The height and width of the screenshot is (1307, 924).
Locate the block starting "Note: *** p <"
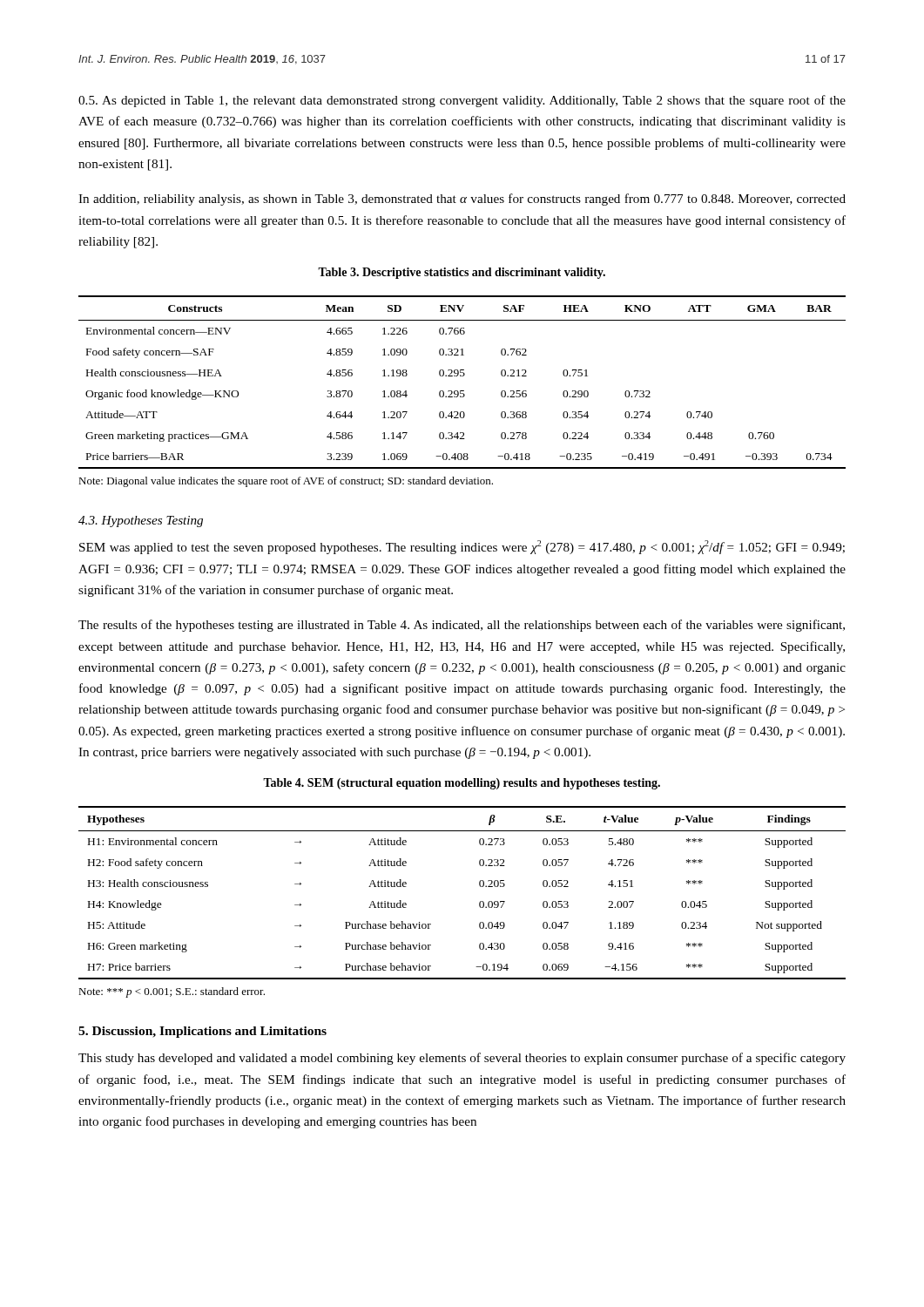coord(172,991)
